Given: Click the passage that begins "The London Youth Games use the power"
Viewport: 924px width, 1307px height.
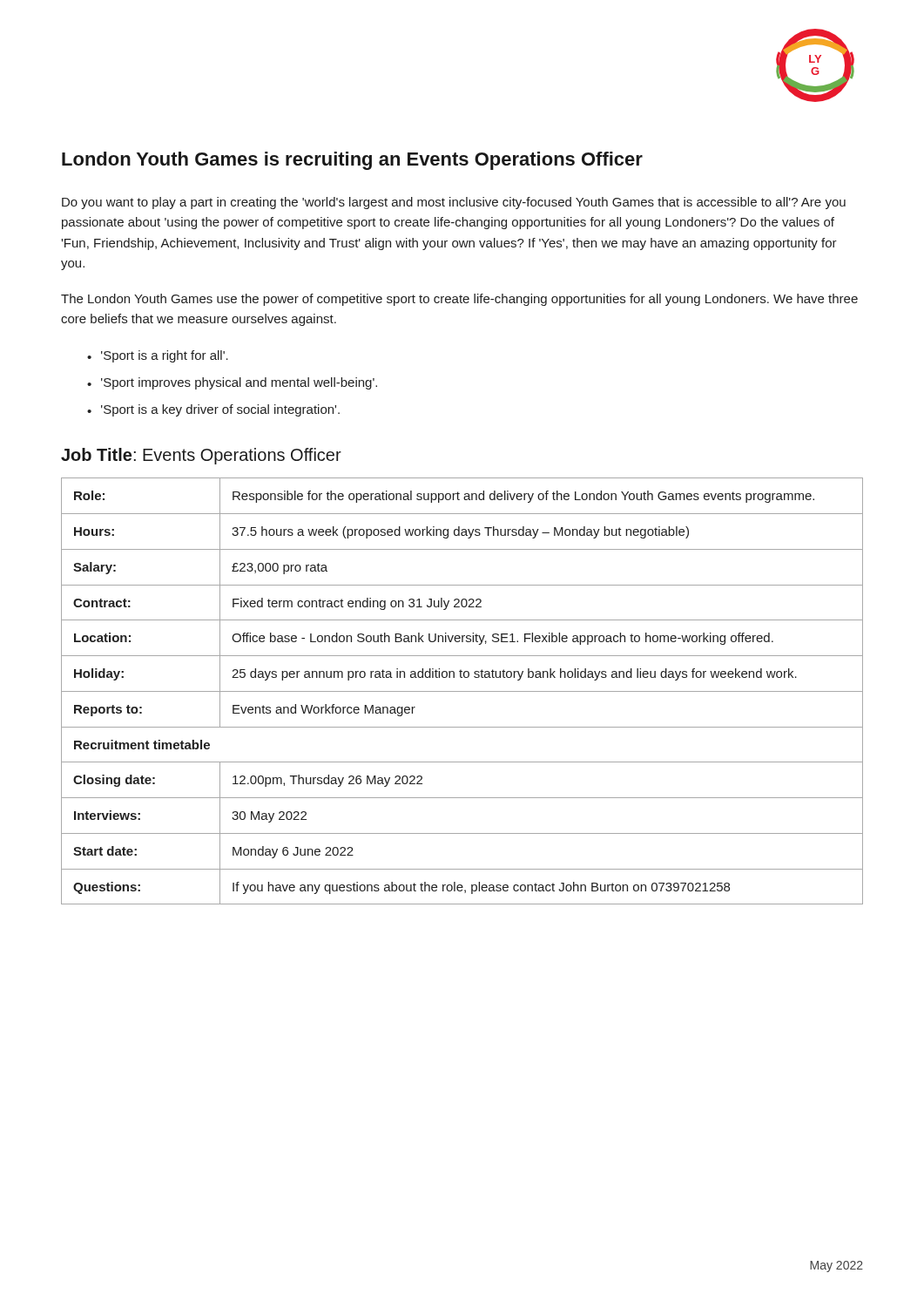Looking at the screenshot, I should (460, 309).
